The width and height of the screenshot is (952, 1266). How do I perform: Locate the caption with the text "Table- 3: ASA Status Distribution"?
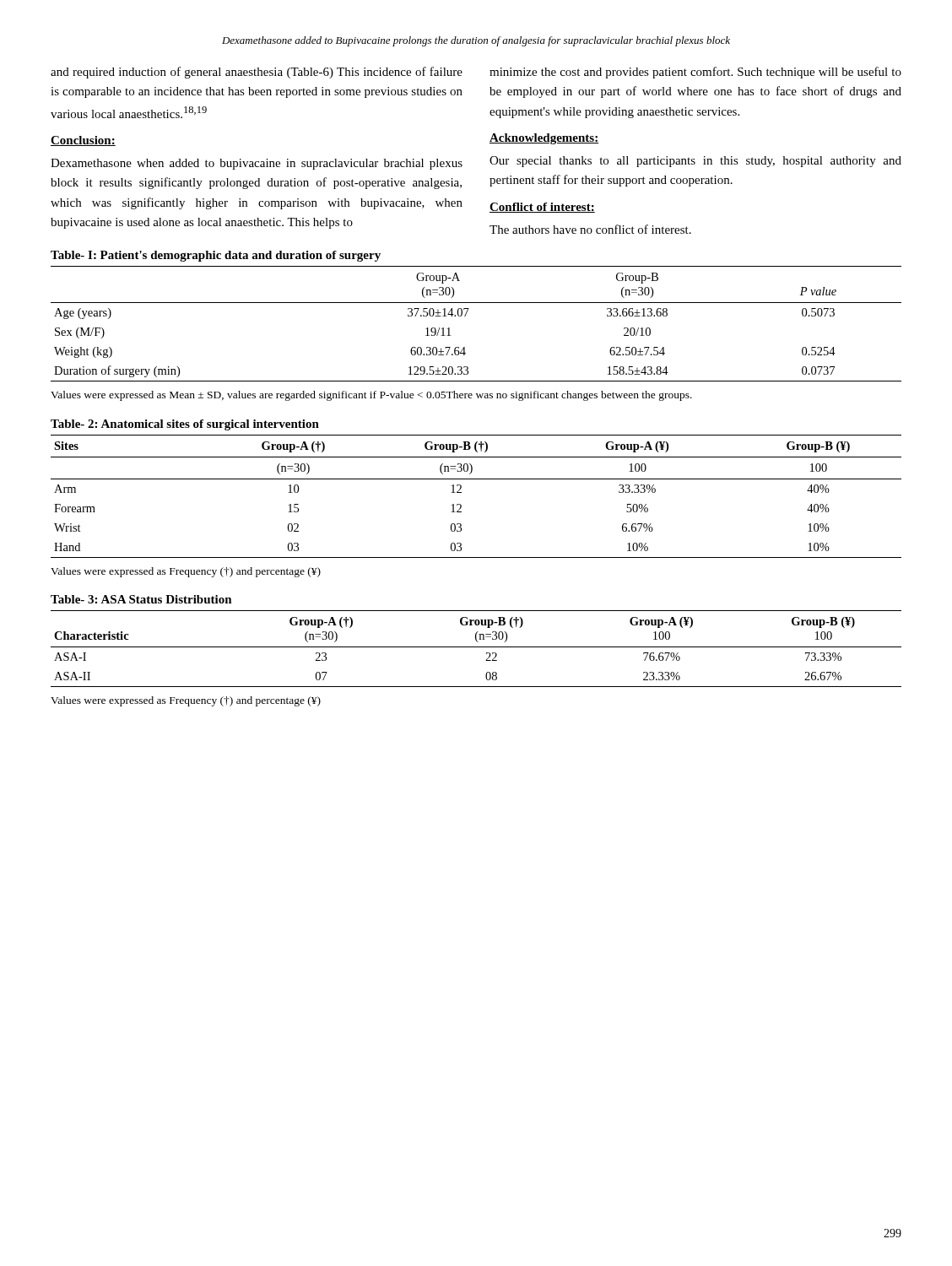click(141, 599)
